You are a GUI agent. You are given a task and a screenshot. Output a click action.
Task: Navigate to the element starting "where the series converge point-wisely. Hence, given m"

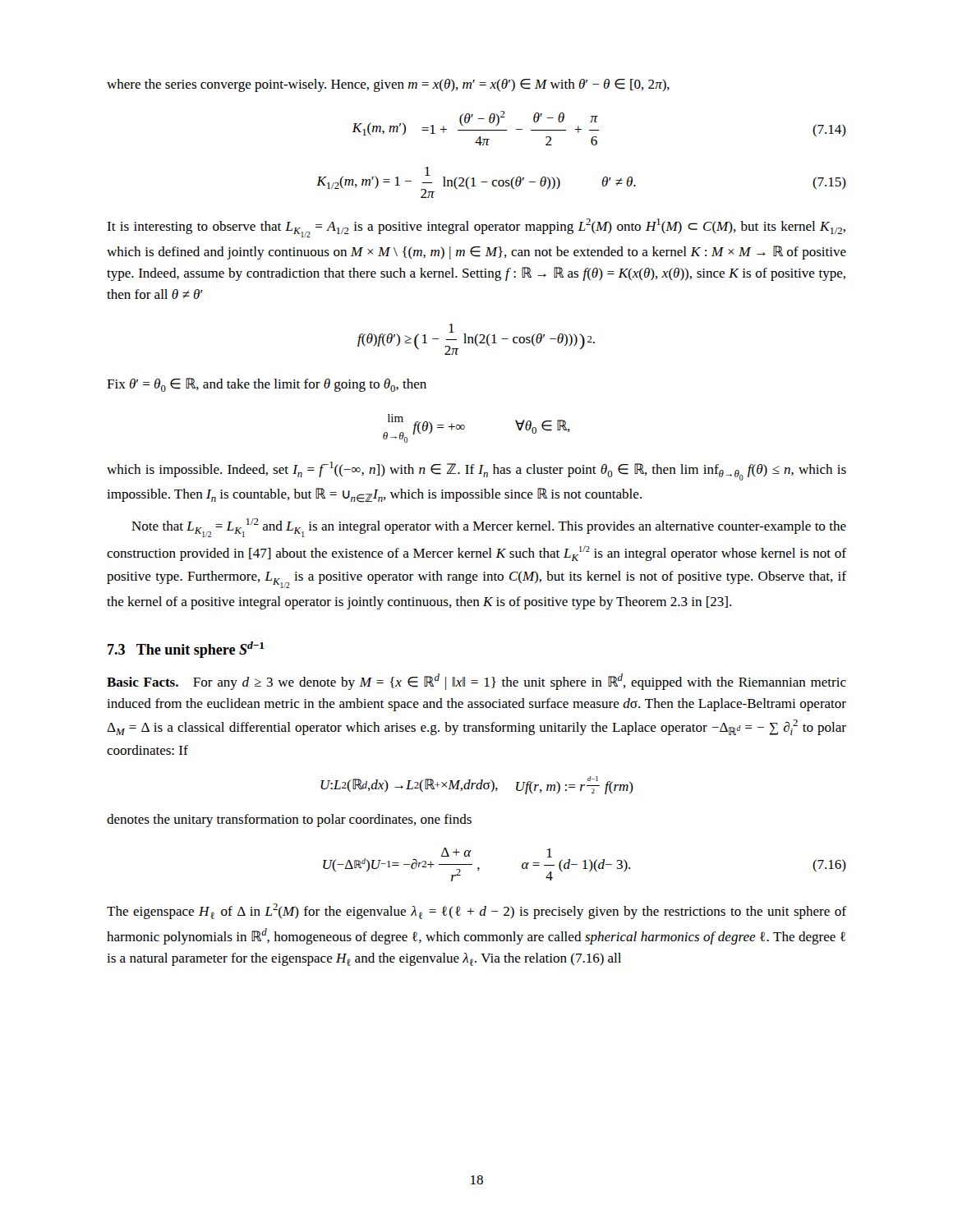point(388,84)
